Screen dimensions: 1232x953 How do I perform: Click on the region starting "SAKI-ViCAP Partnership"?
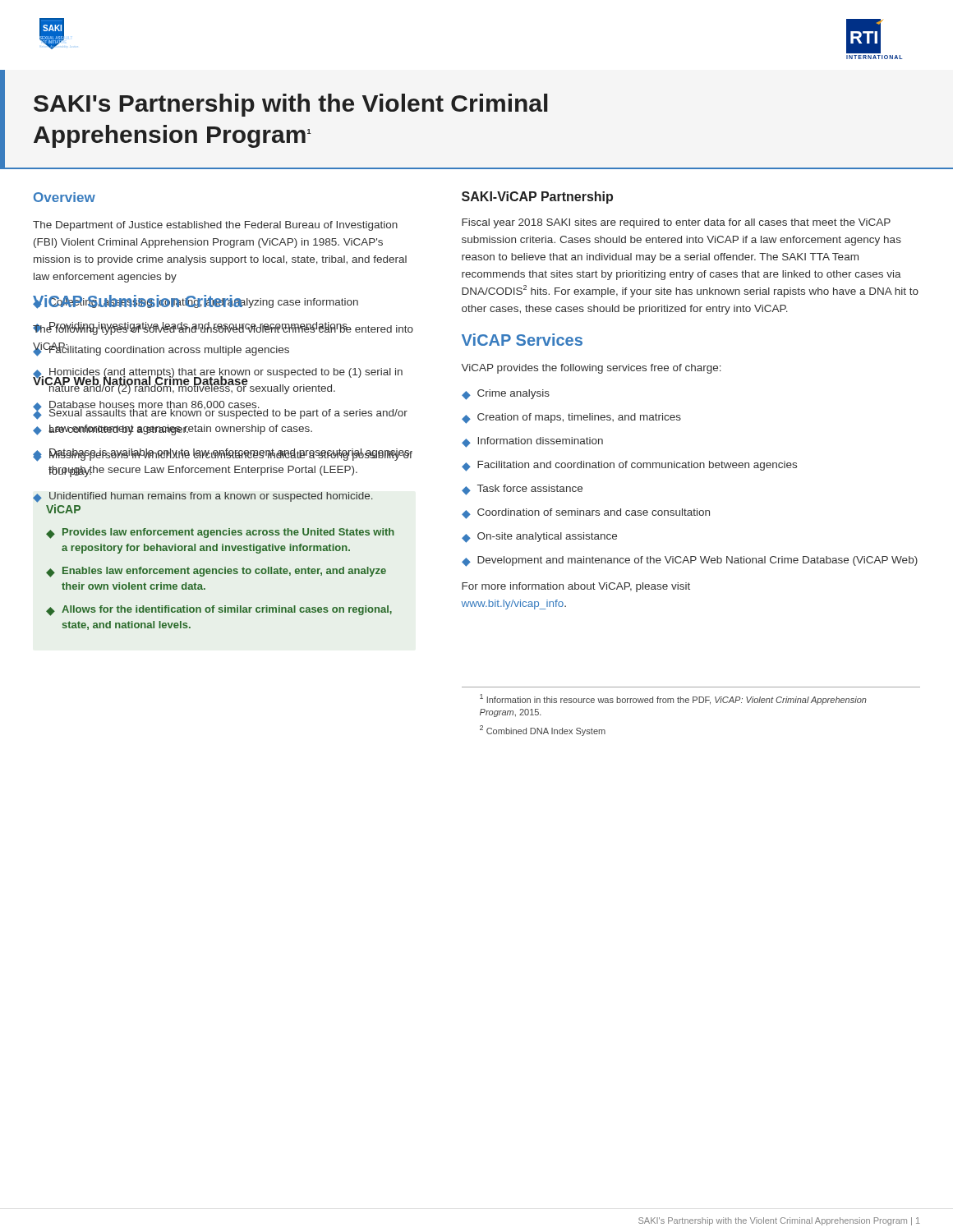coord(537,198)
